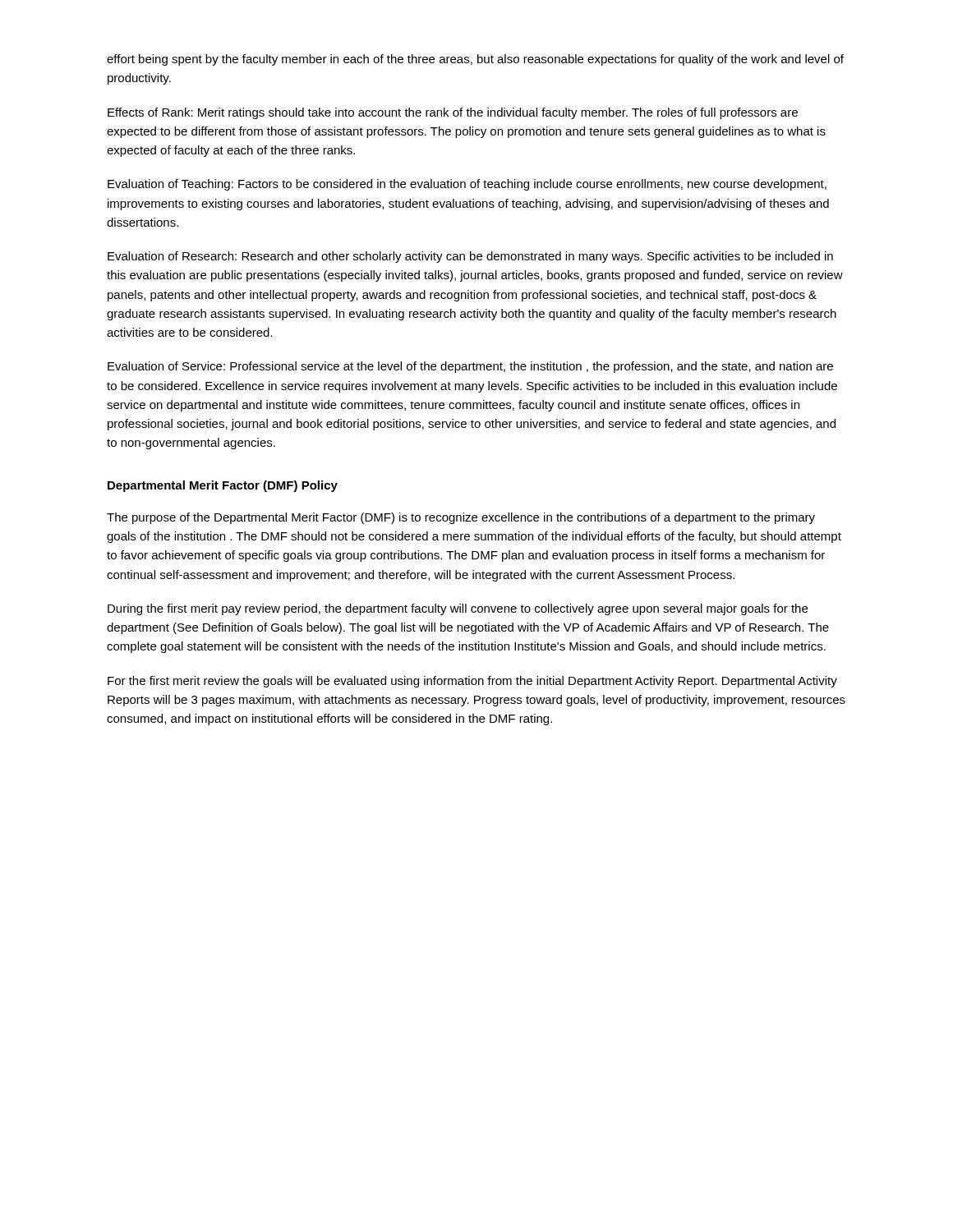Select the text block starting "During the first merit pay review period,"
Screen dimensions: 1232x953
pos(468,627)
